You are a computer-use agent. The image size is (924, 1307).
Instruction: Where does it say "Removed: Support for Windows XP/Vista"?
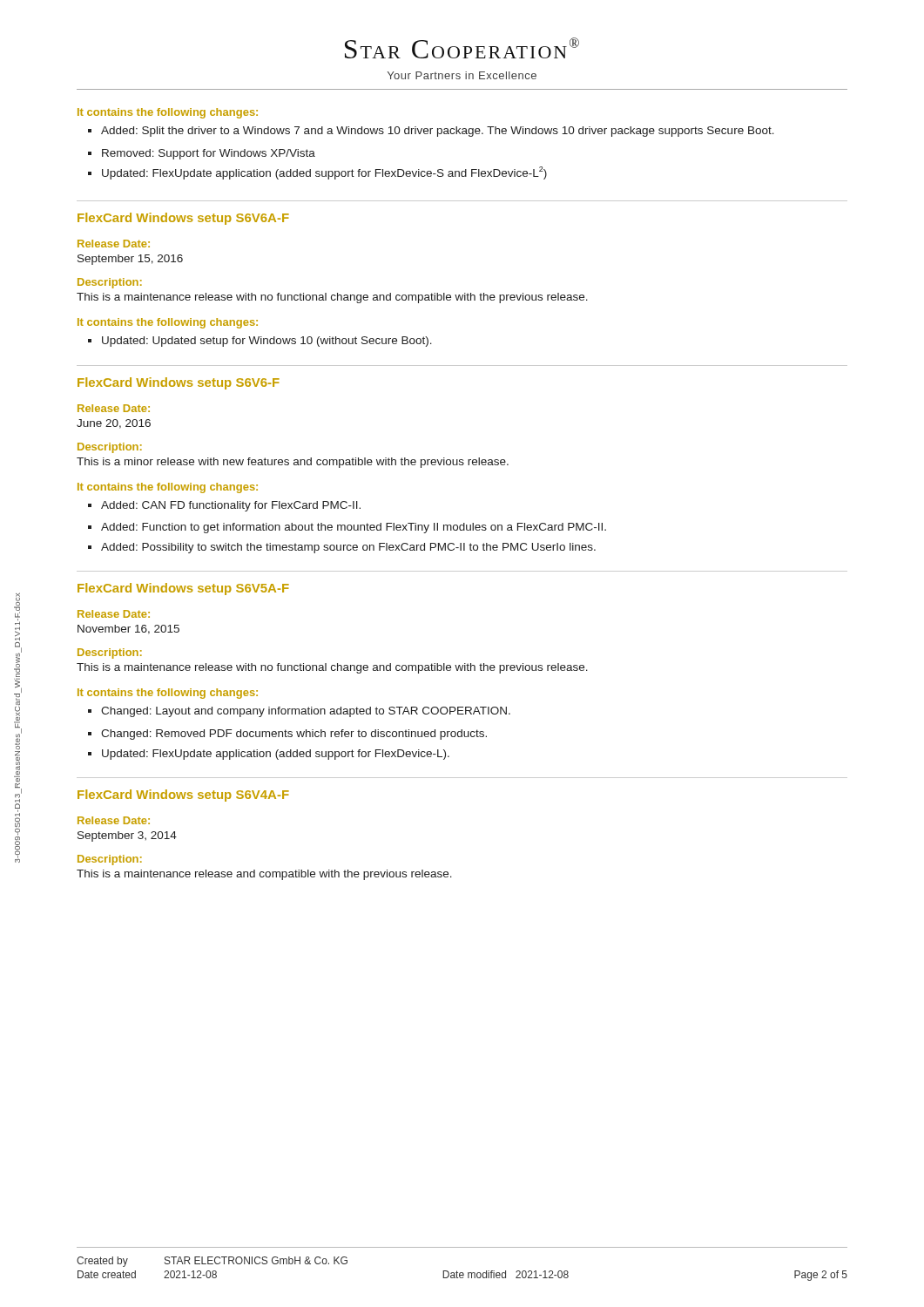tap(202, 154)
